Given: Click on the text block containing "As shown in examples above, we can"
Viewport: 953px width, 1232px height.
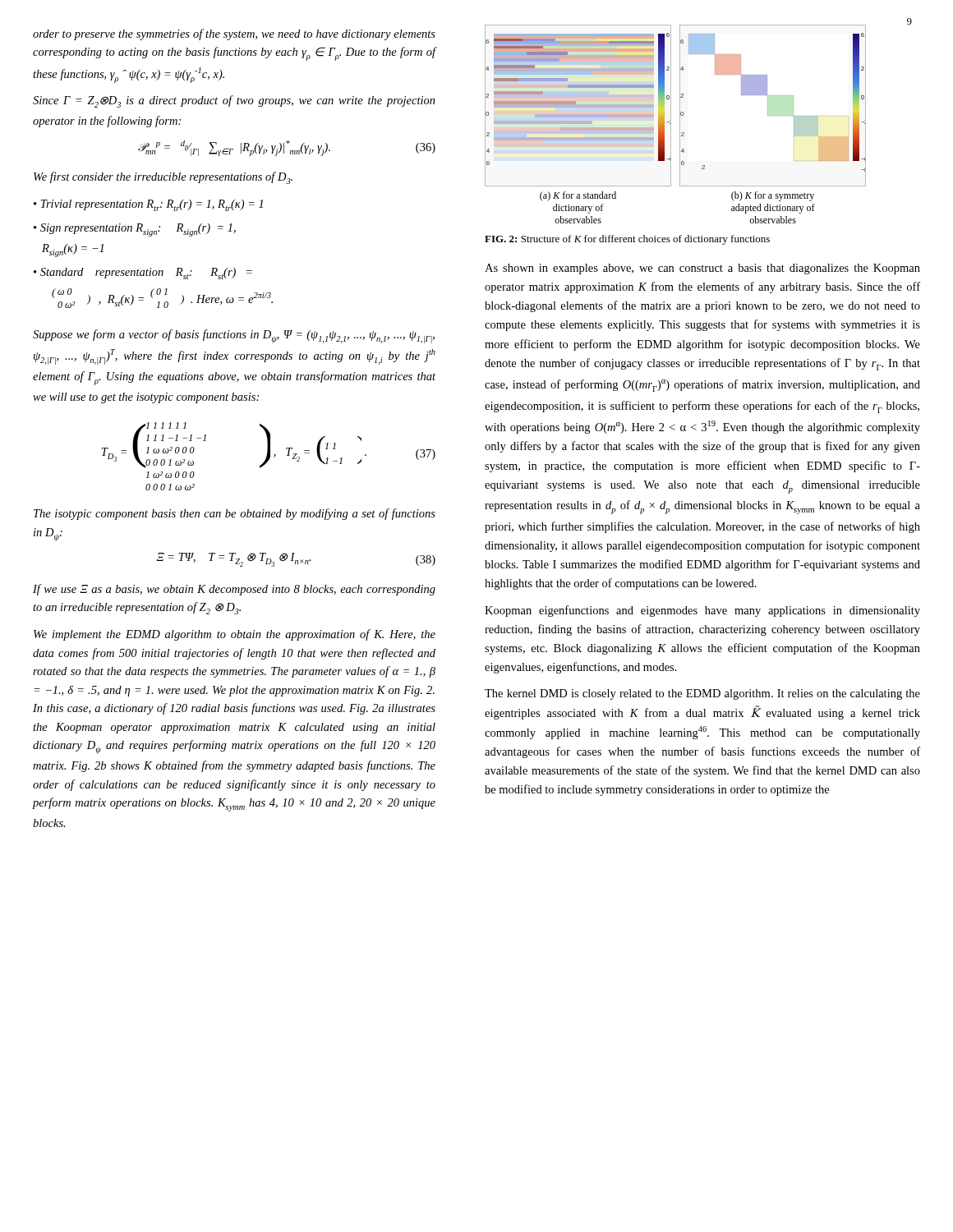Looking at the screenshot, I should 702,426.
